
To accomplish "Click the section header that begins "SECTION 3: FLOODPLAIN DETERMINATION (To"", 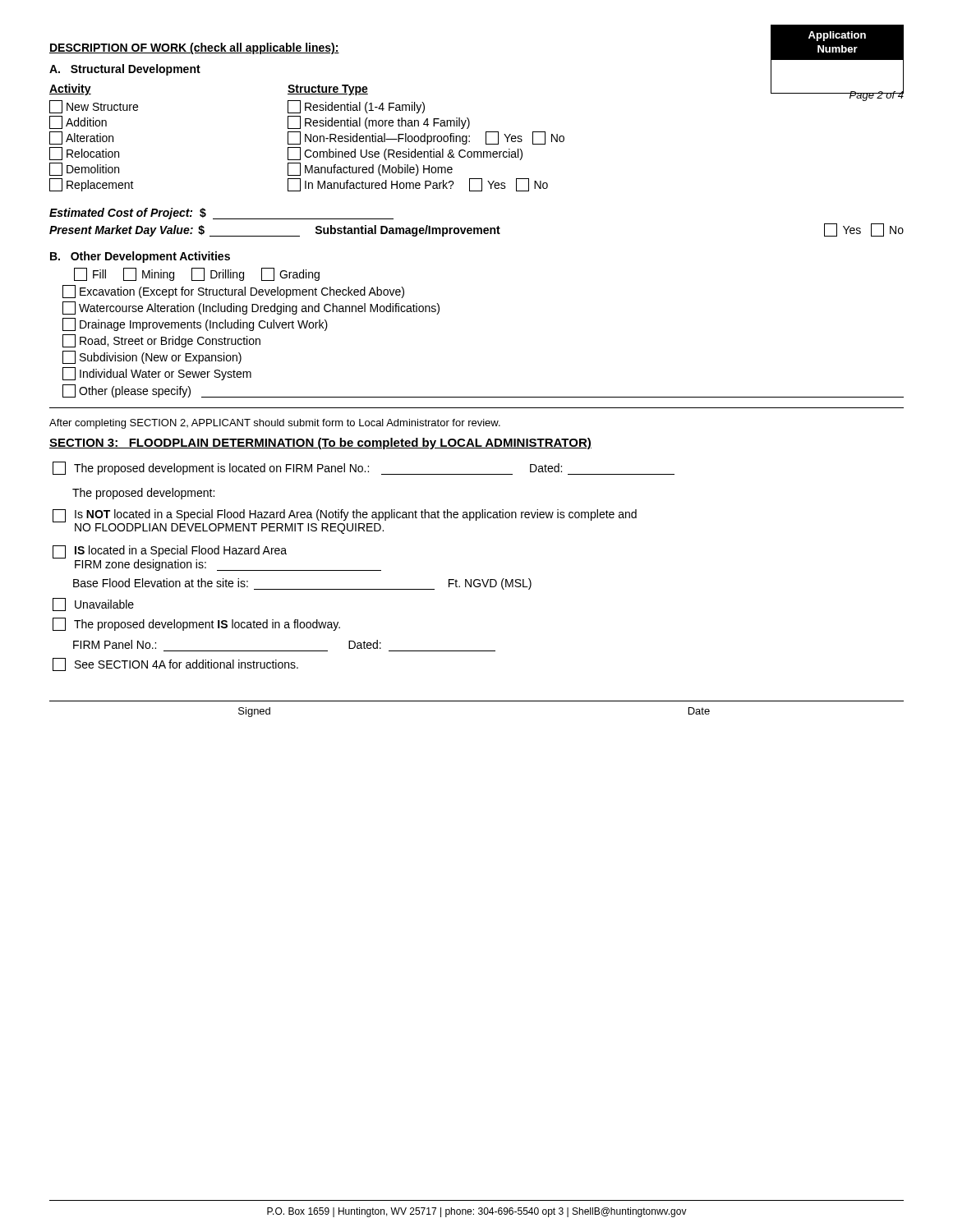I will point(320,442).
